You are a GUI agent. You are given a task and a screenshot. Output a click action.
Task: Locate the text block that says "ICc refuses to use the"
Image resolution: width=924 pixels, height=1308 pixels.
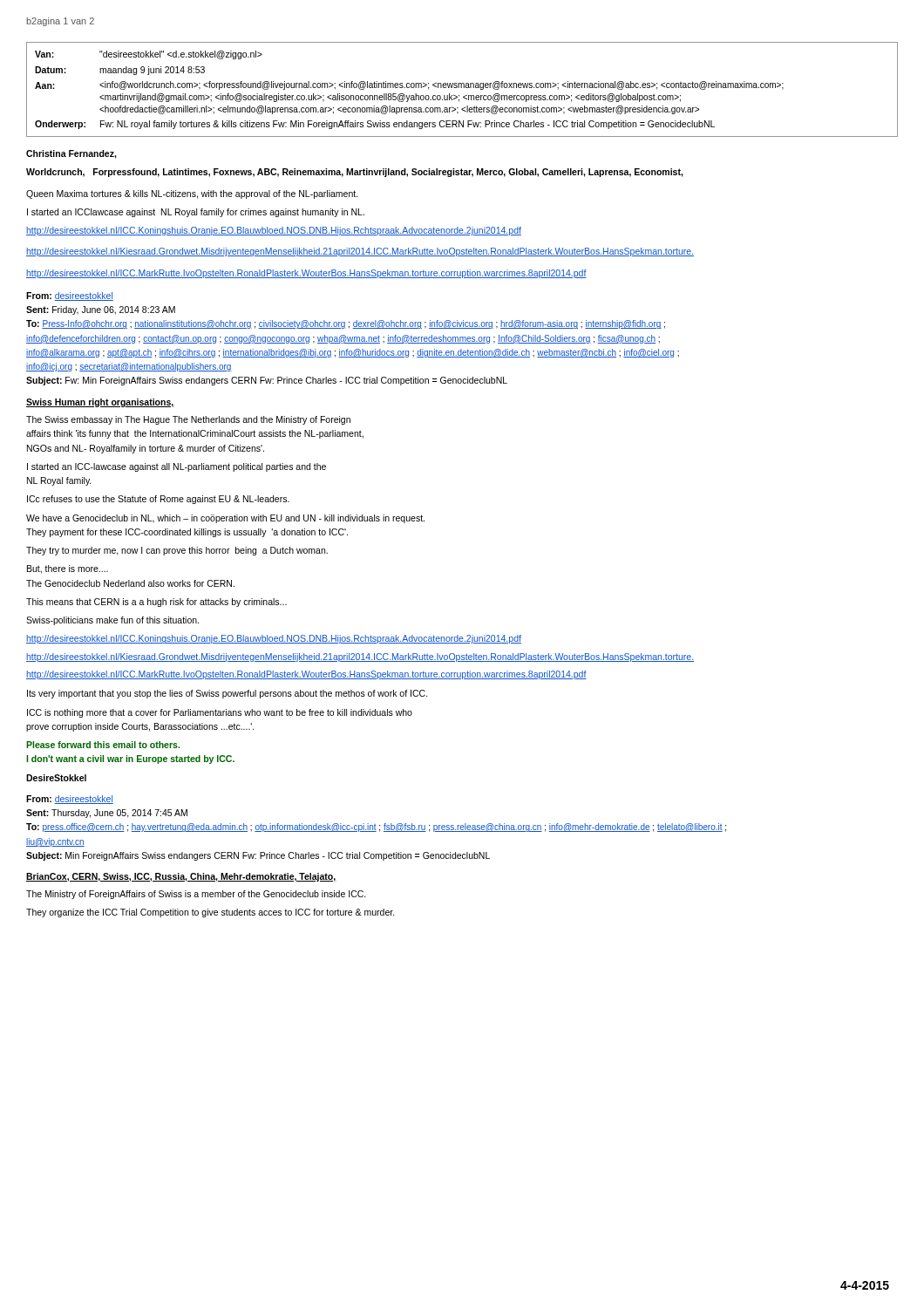point(158,499)
